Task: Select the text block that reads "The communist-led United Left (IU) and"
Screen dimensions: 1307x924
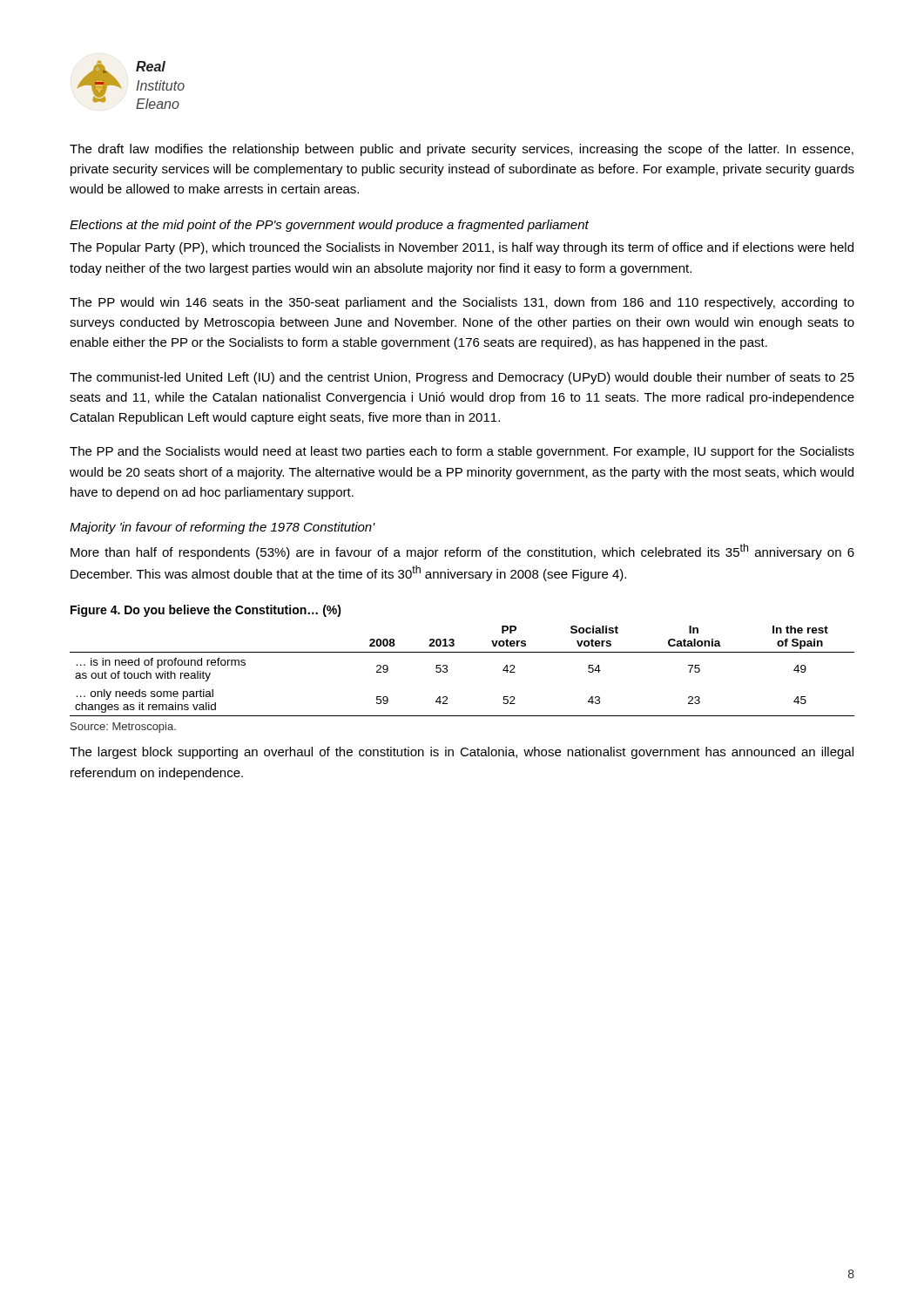Action: (x=462, y=397)
